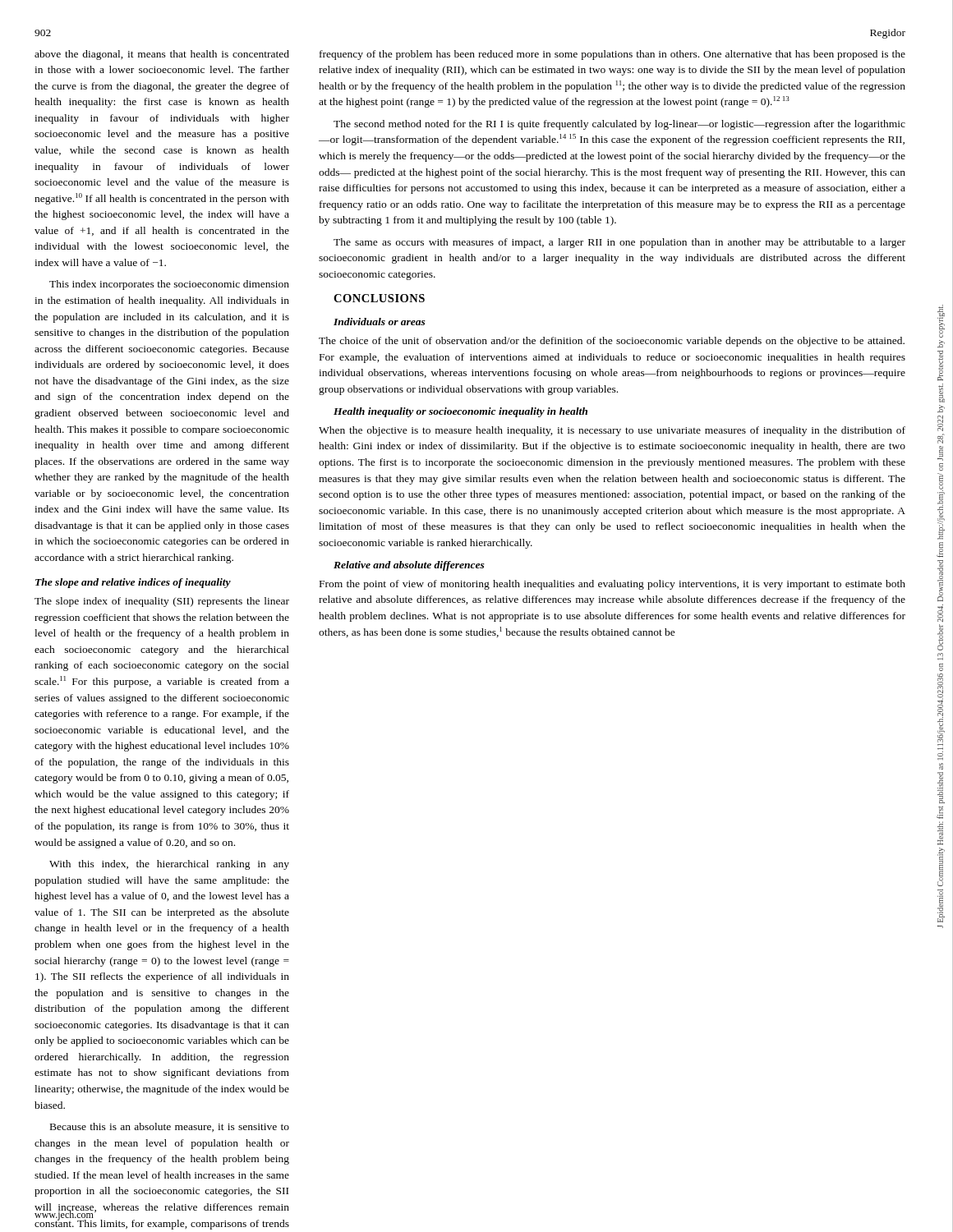Image resolution: width=953 pixels, height=1232 pixels.
Task: Find the block on this page that starts "From the point of"
Action: pyautogui.click(x=612, y=608)
